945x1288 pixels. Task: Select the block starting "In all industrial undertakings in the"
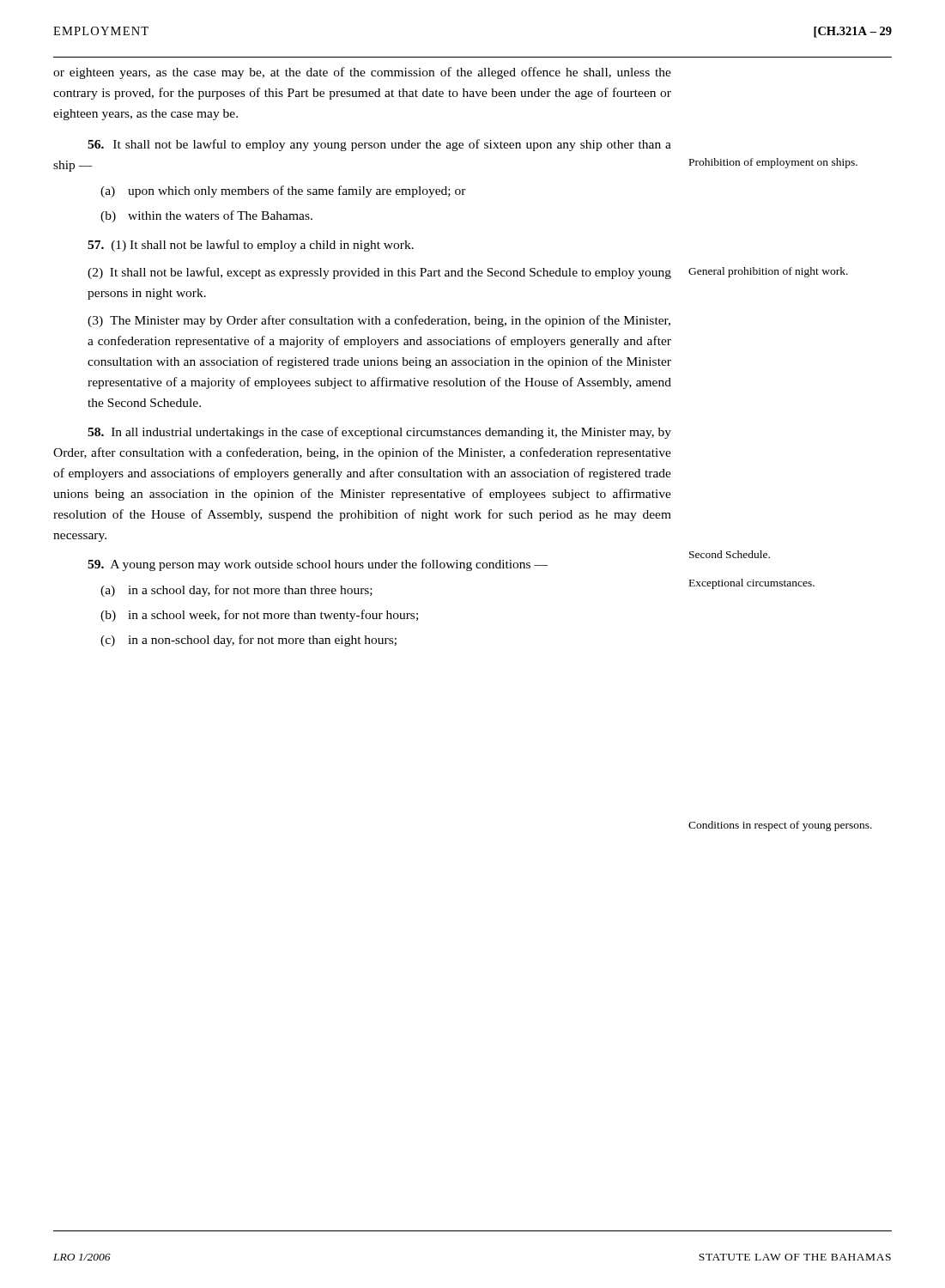[x=362, y=483]
